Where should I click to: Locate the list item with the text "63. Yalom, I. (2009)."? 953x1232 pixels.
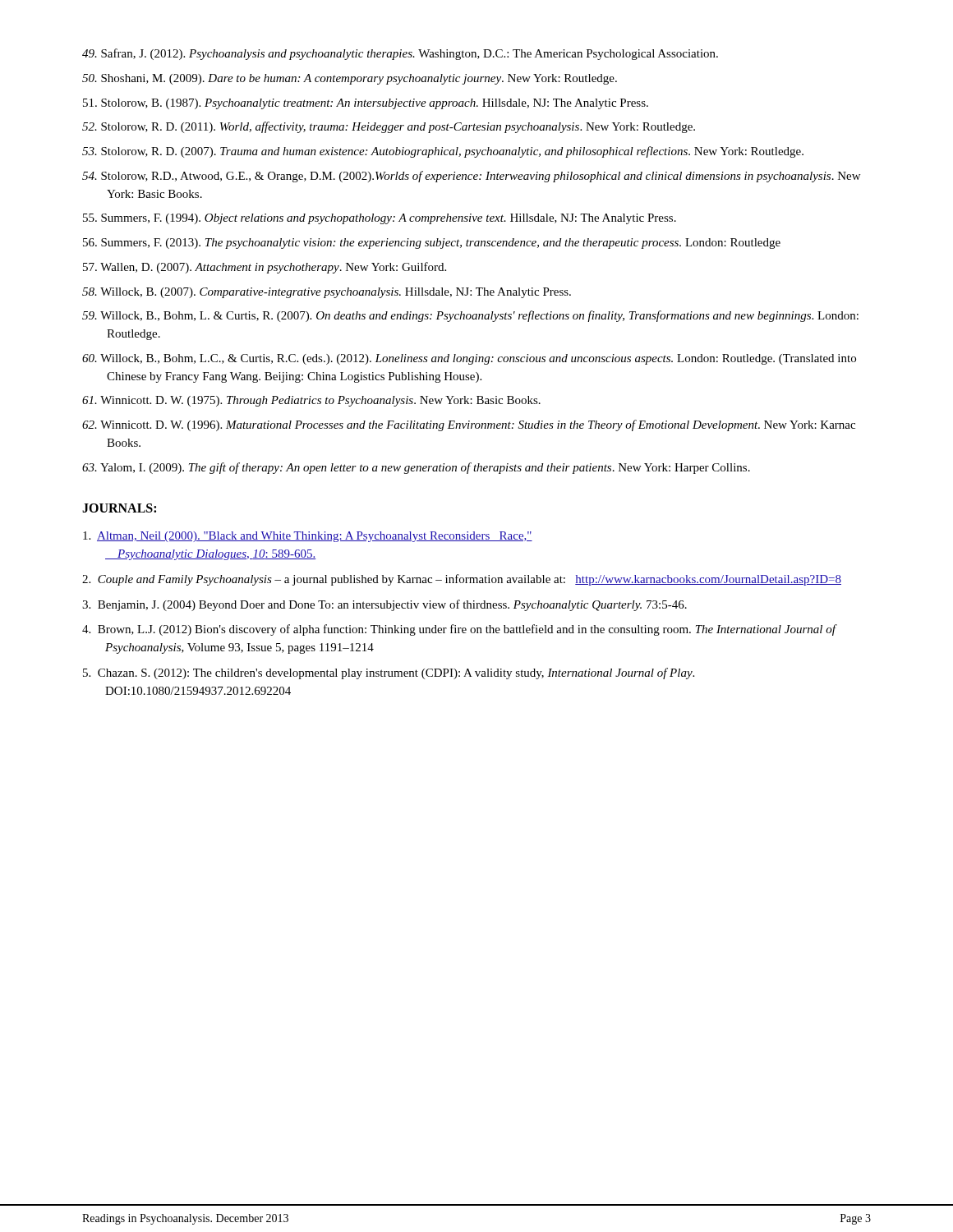coord(416,467)
